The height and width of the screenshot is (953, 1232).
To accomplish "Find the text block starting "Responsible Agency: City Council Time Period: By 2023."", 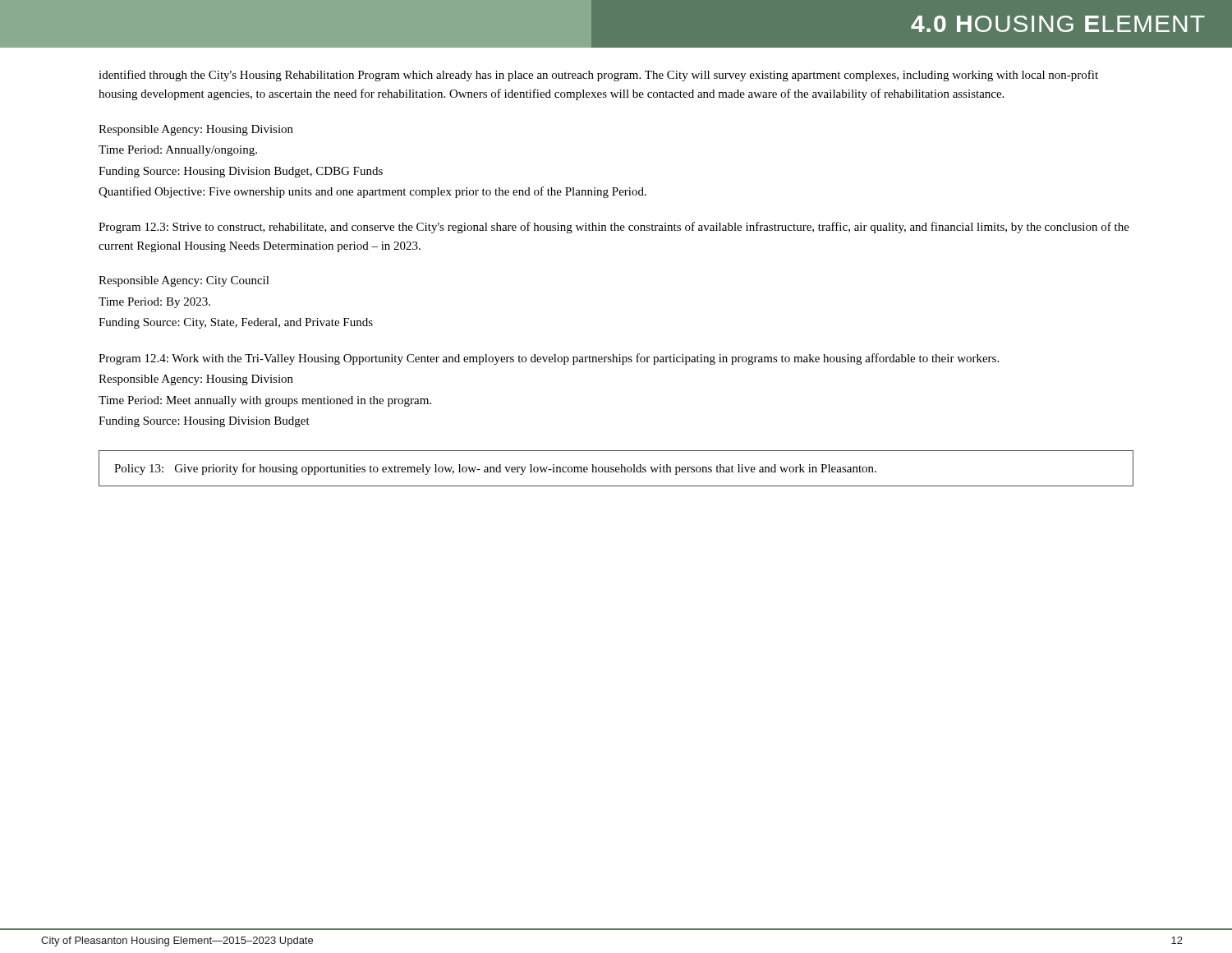I will tap(184, 281).
